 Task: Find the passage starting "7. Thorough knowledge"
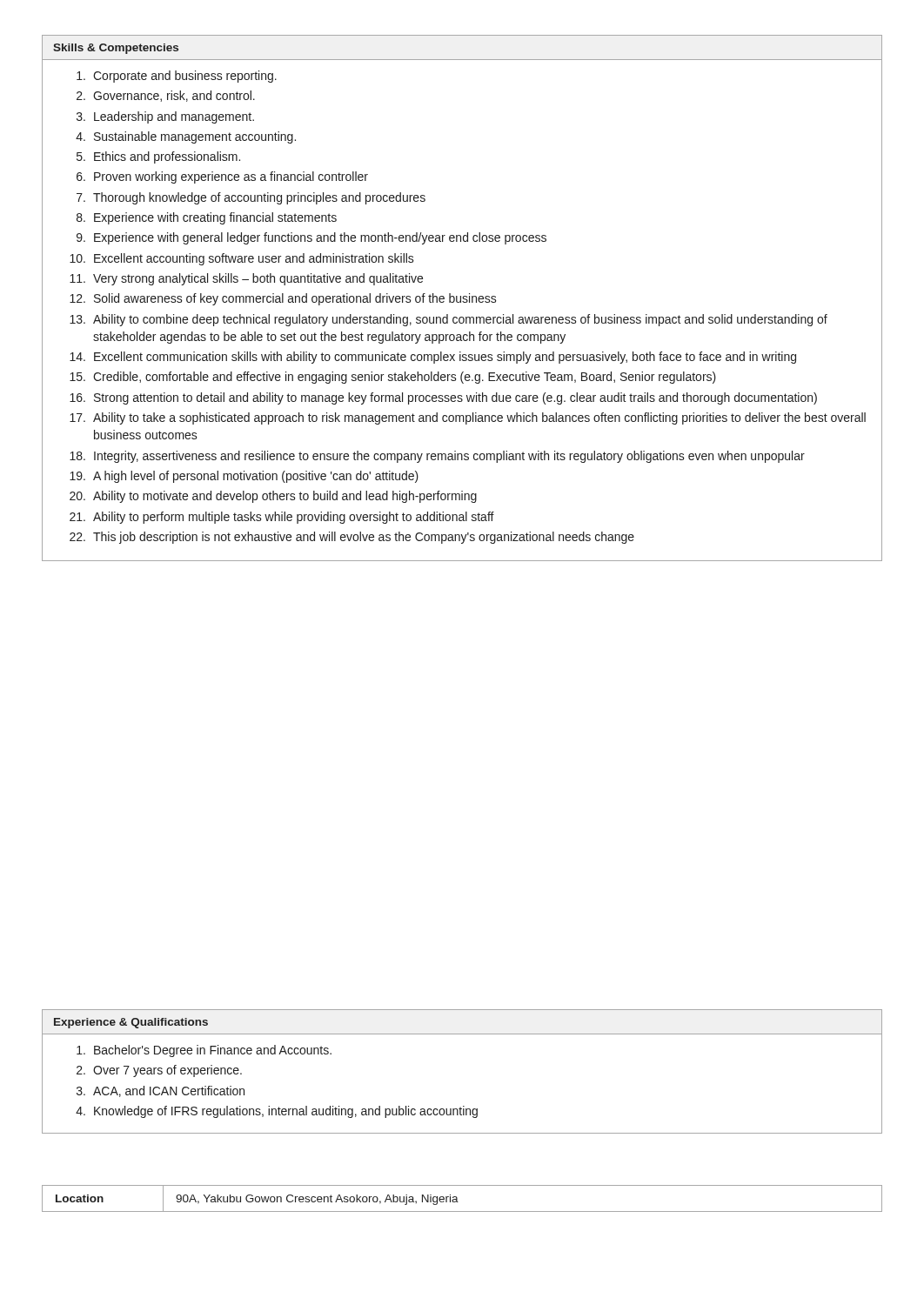coord(251,198)
